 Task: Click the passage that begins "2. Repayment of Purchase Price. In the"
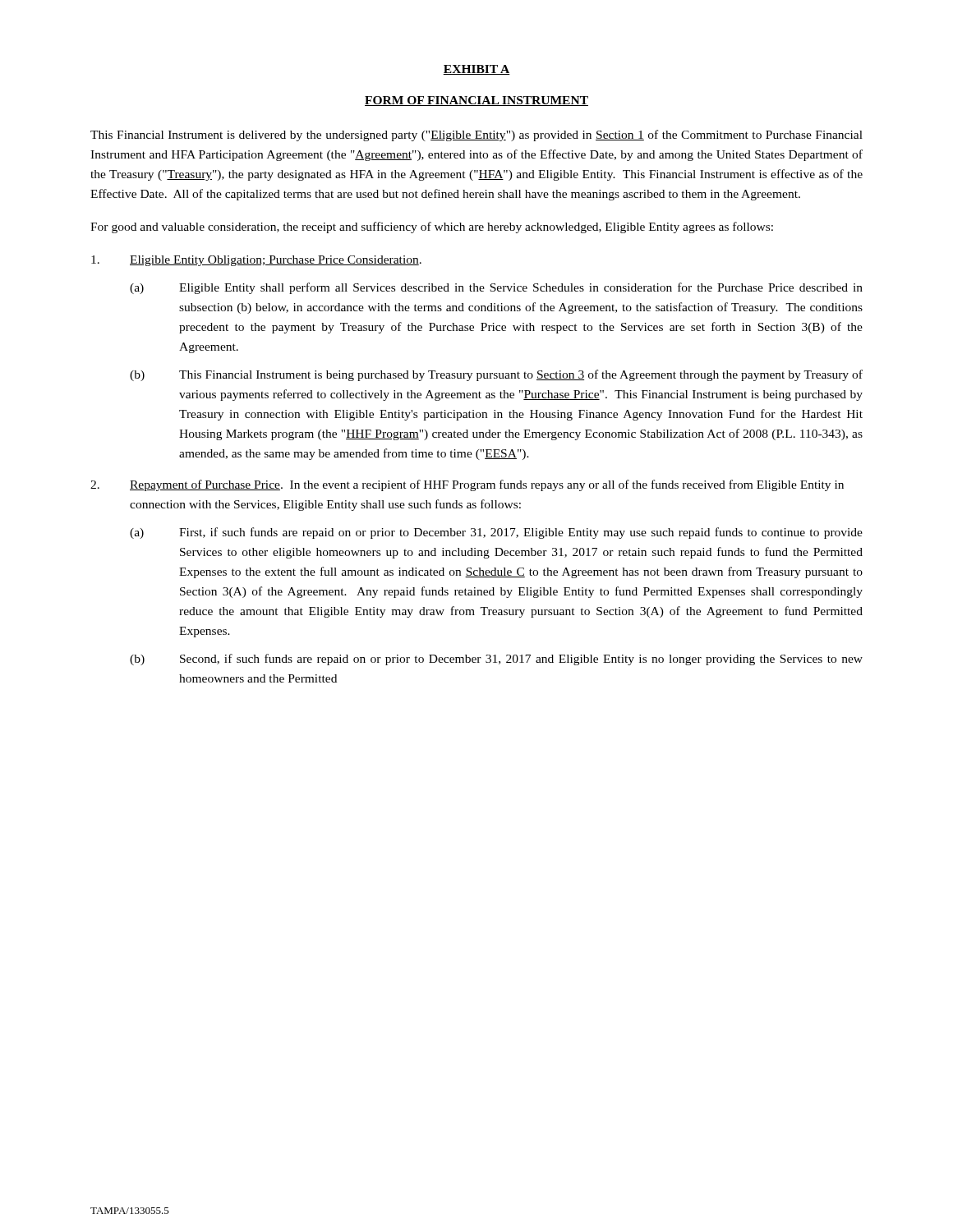(476, 582)
